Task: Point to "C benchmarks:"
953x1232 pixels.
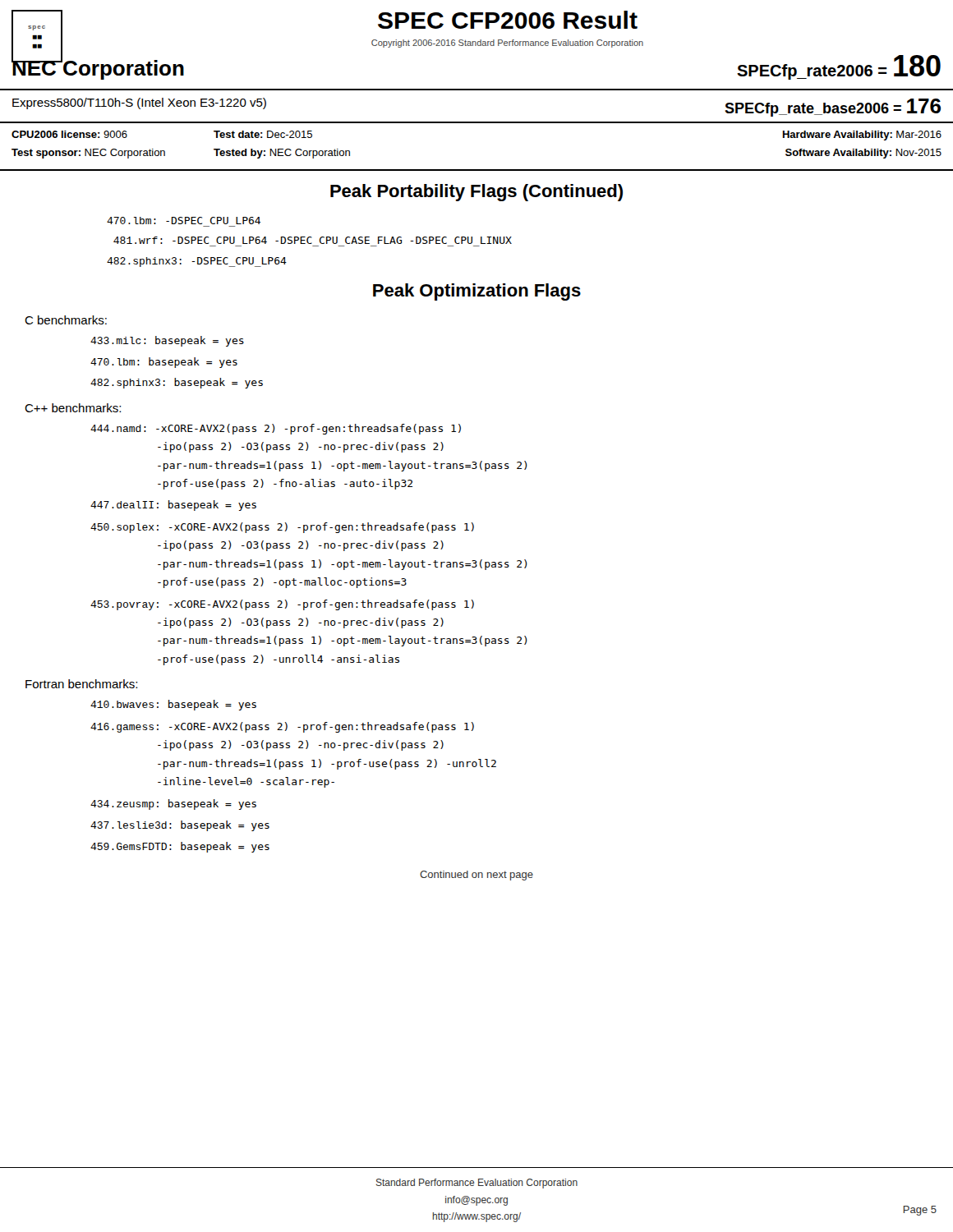Action: 66,320
